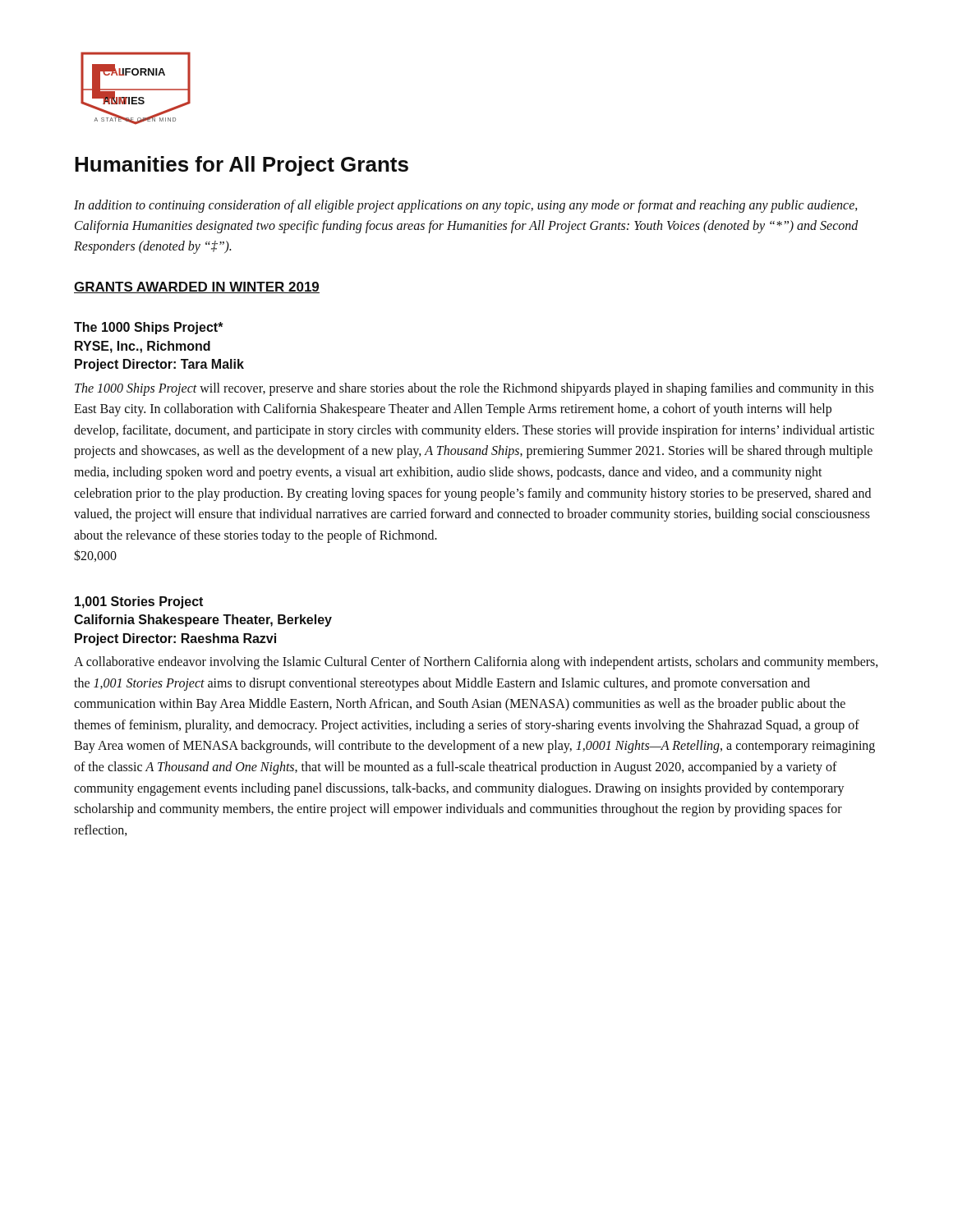Screen dimensions: 1232x953
Task: Navigate to the region starting "The 1000 Ships Project*"
Action: (x=476, y=443)
